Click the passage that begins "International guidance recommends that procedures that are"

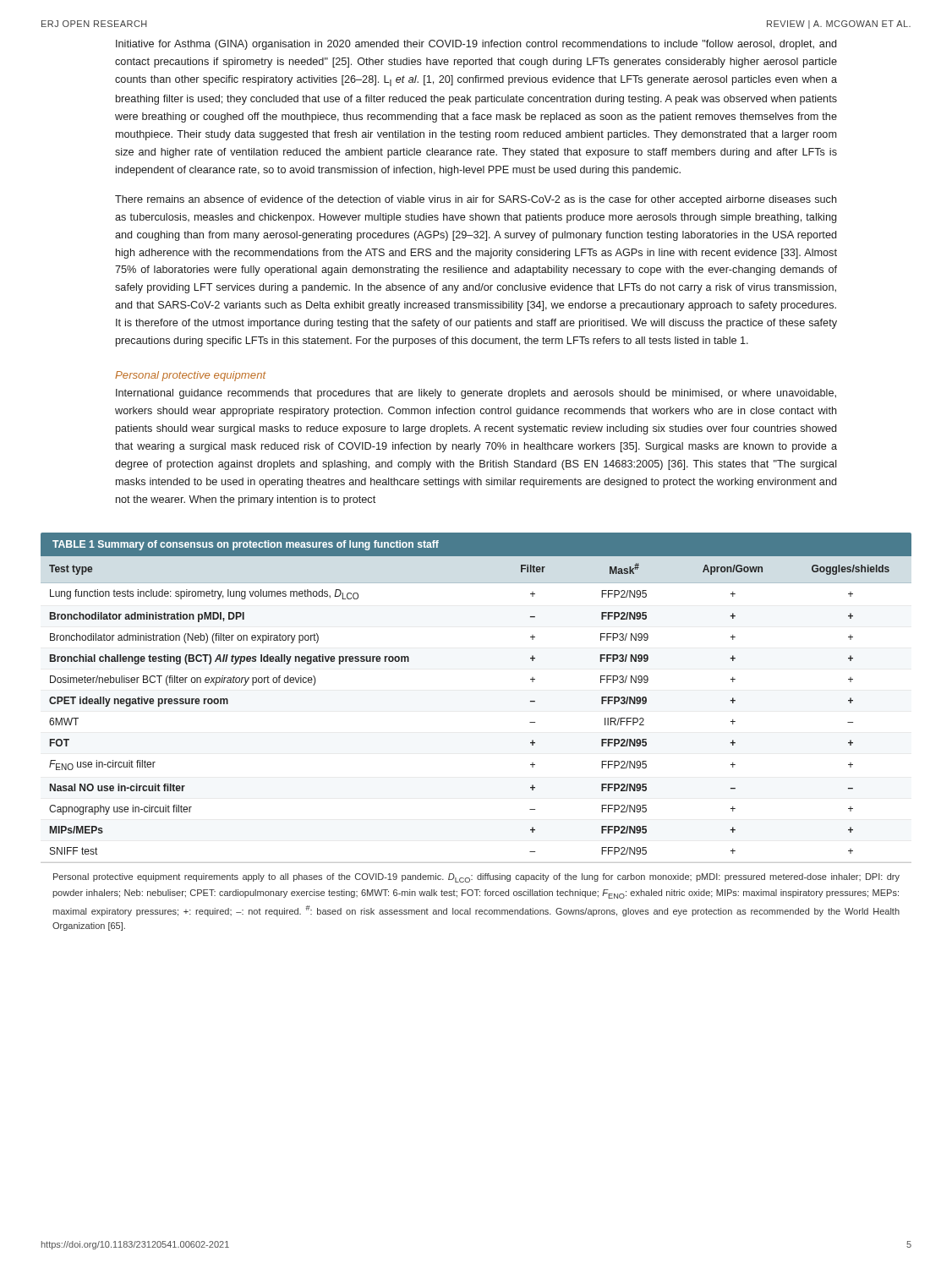pyautogui.click(x=476, y=446)
